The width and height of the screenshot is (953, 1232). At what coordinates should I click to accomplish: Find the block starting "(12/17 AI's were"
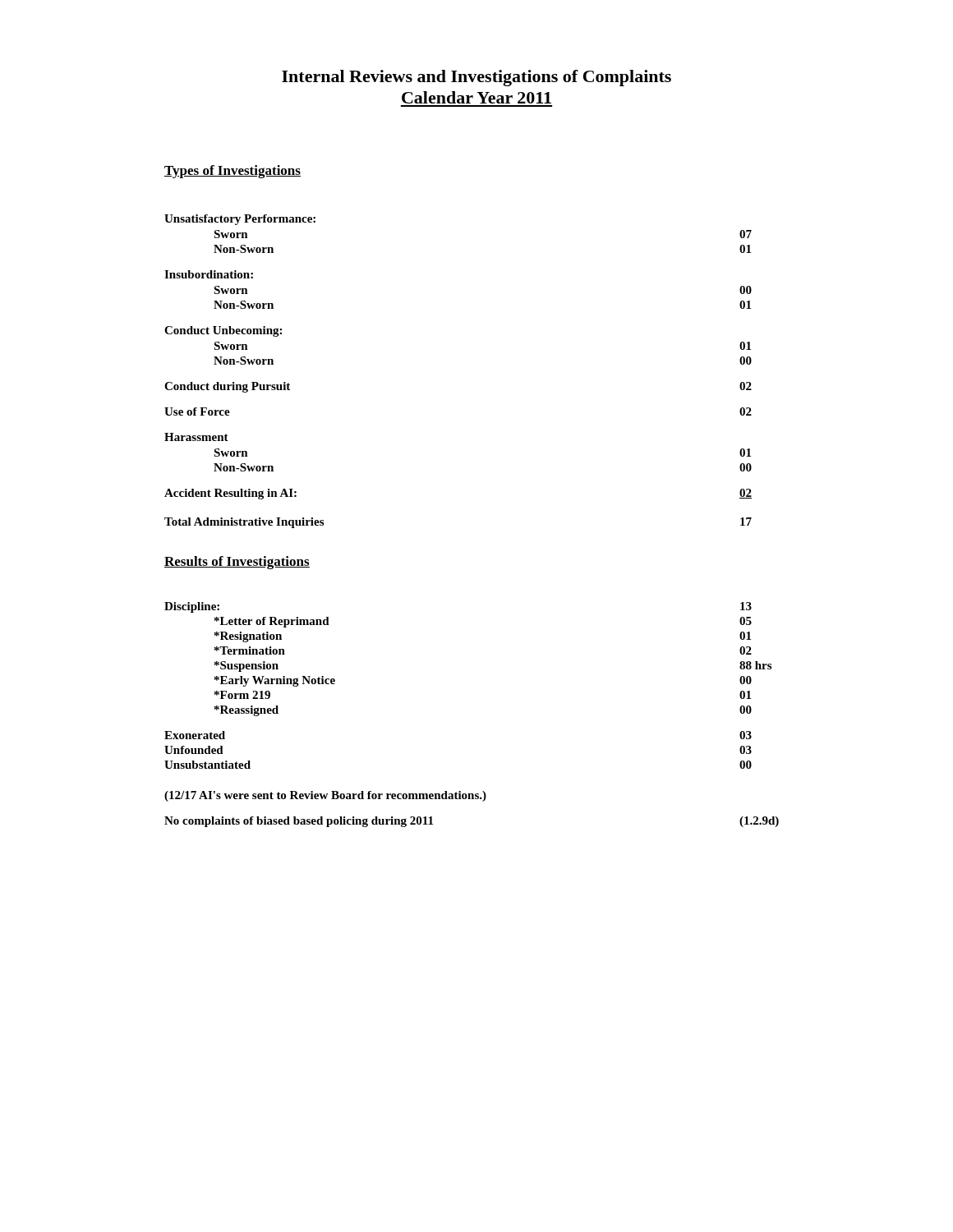click(325, 795)
